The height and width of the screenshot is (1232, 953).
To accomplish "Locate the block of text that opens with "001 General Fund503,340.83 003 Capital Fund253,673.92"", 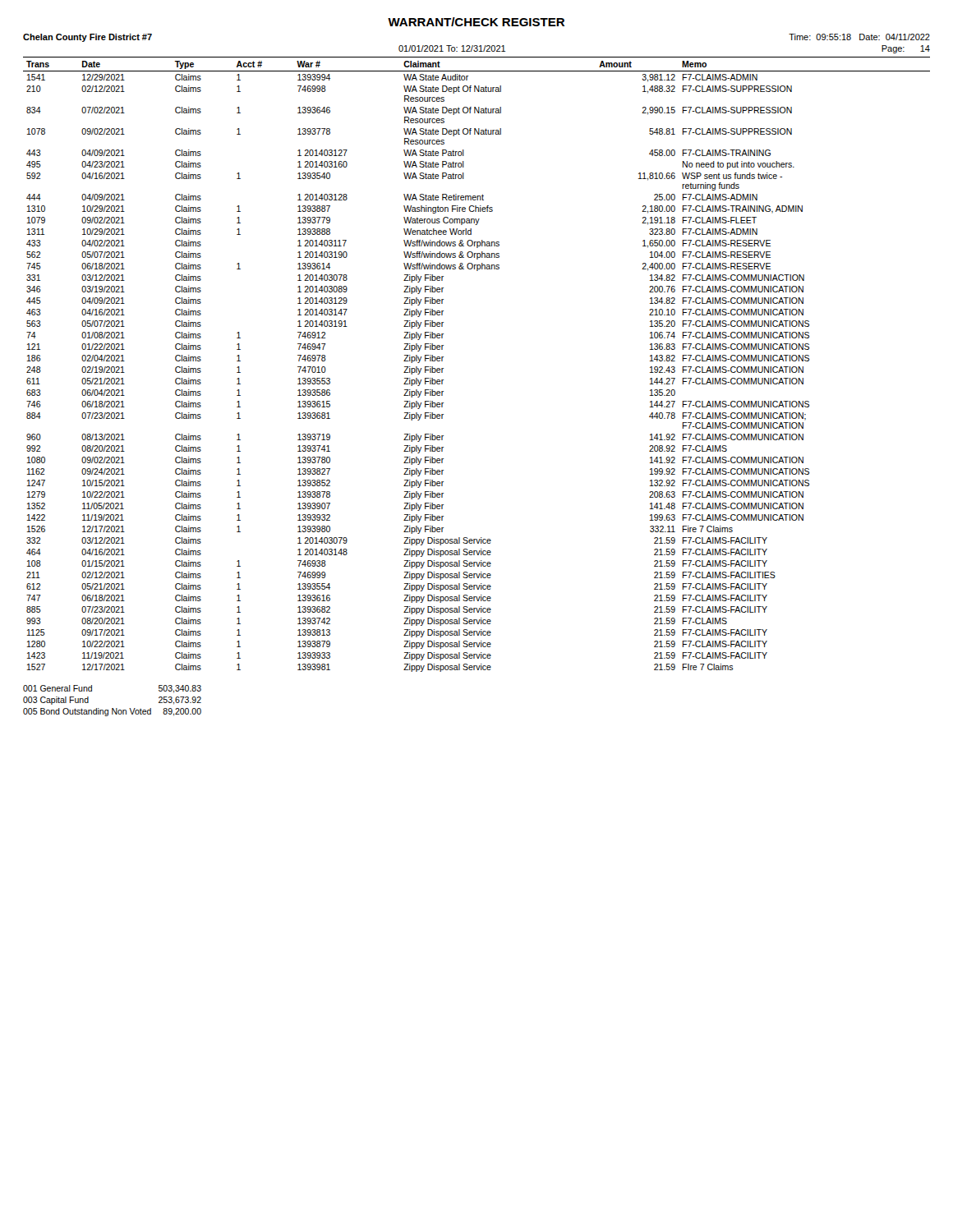I will click(114, 700).
